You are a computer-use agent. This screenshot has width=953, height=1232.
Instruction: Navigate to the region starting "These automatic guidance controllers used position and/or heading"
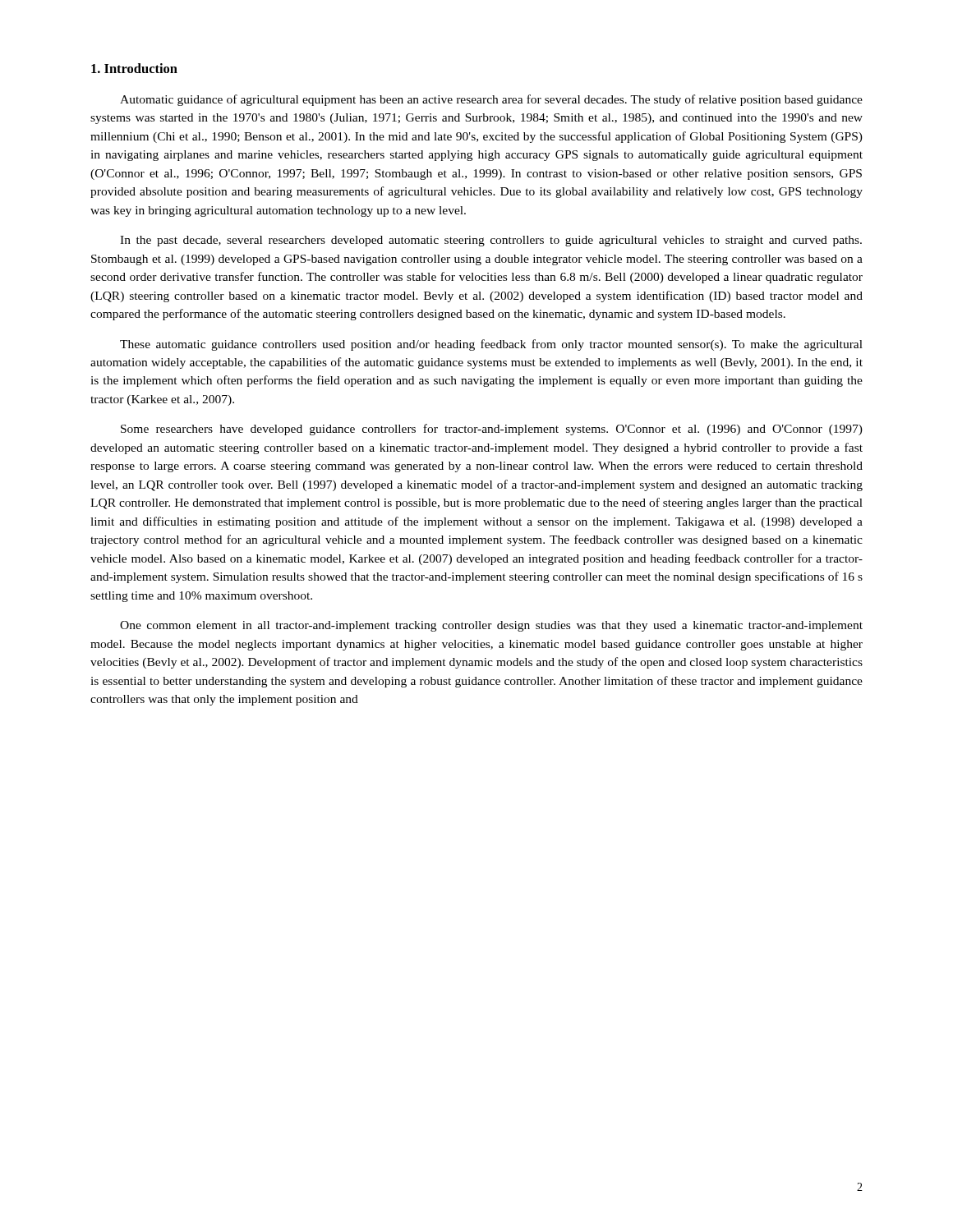click(x=476, y=371)
